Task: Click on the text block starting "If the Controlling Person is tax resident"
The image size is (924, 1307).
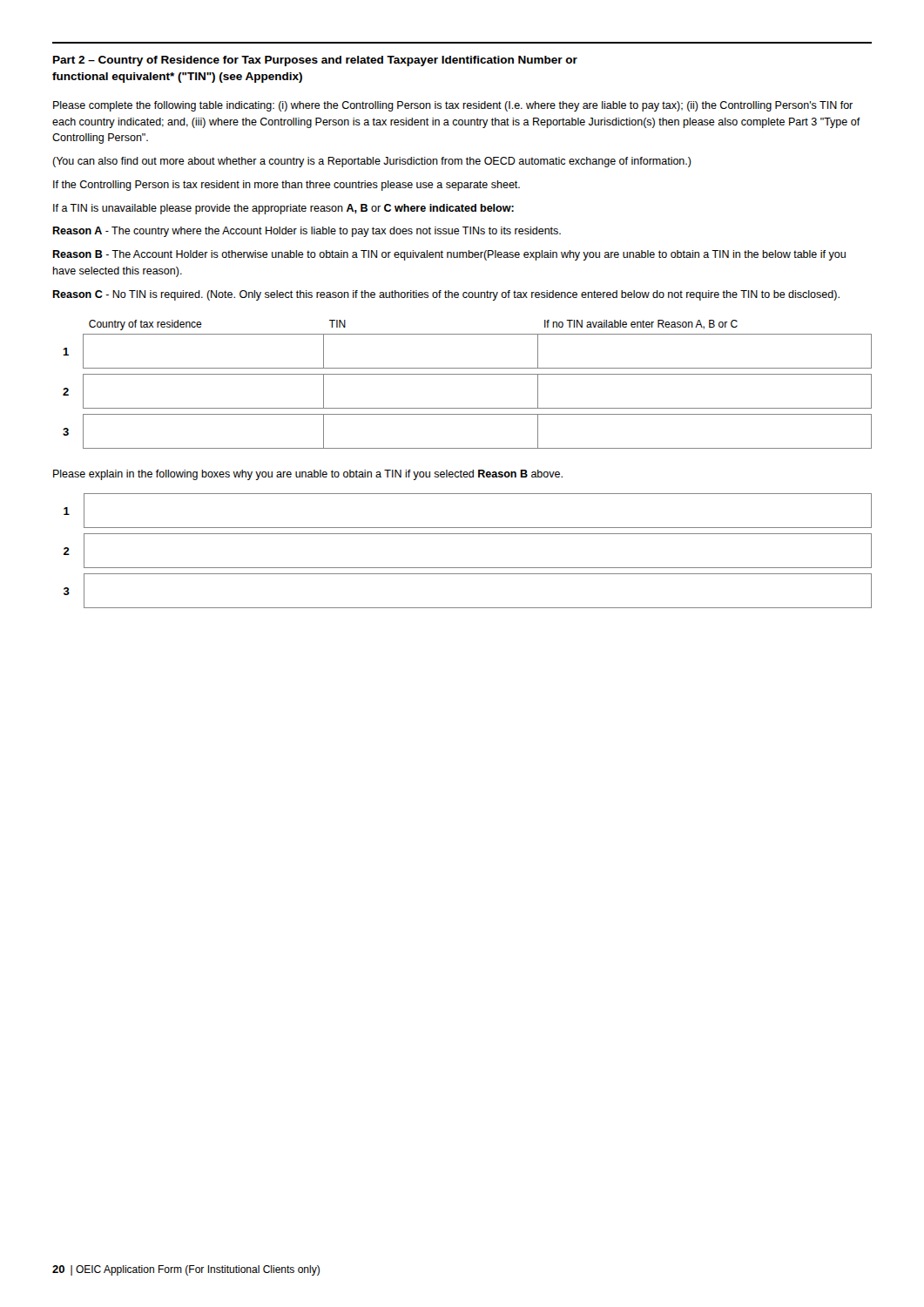Action: coord(286,185)
